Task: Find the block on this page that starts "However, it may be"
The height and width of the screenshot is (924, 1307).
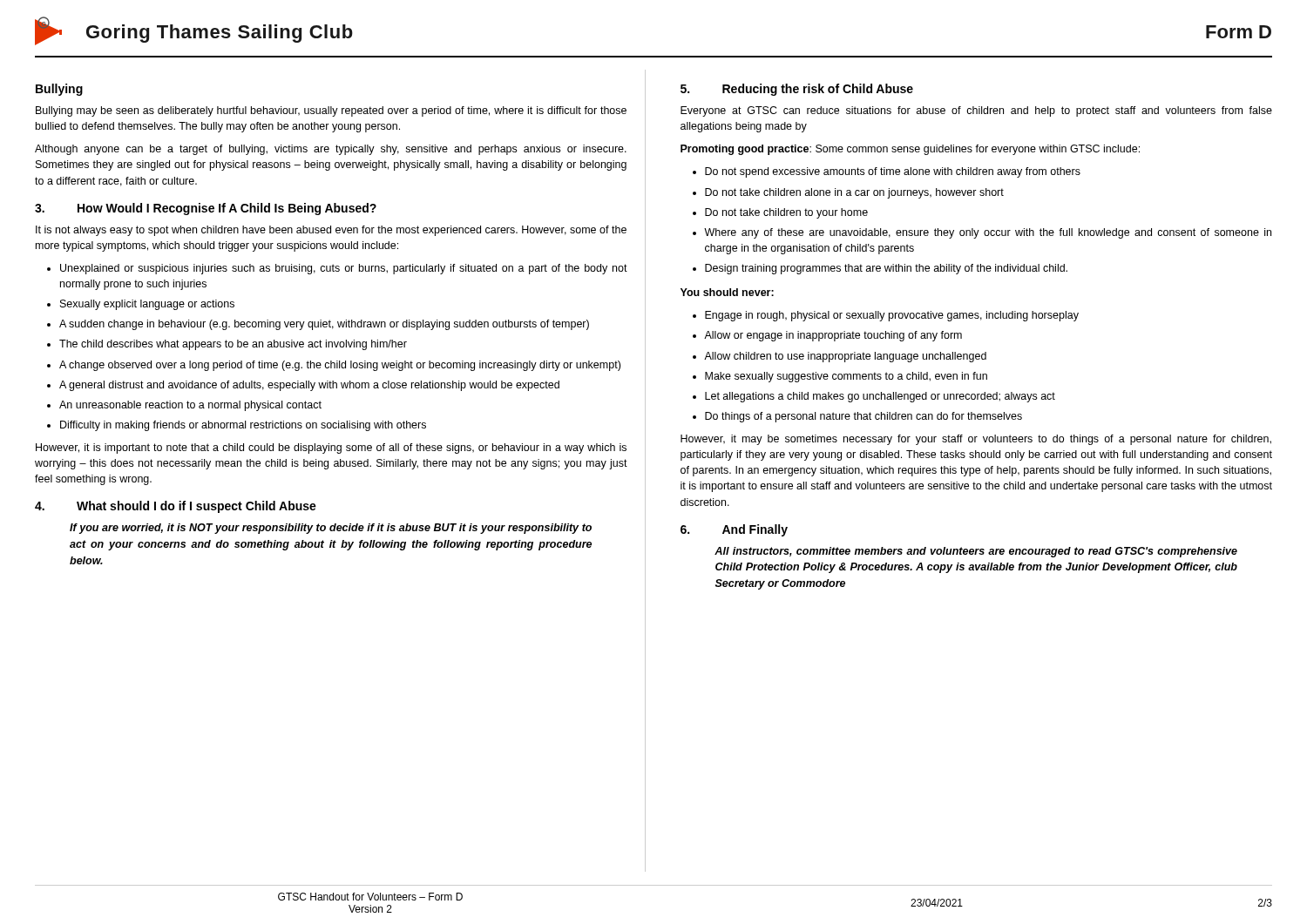Action: pyautogui.click(x=976, y=471)
